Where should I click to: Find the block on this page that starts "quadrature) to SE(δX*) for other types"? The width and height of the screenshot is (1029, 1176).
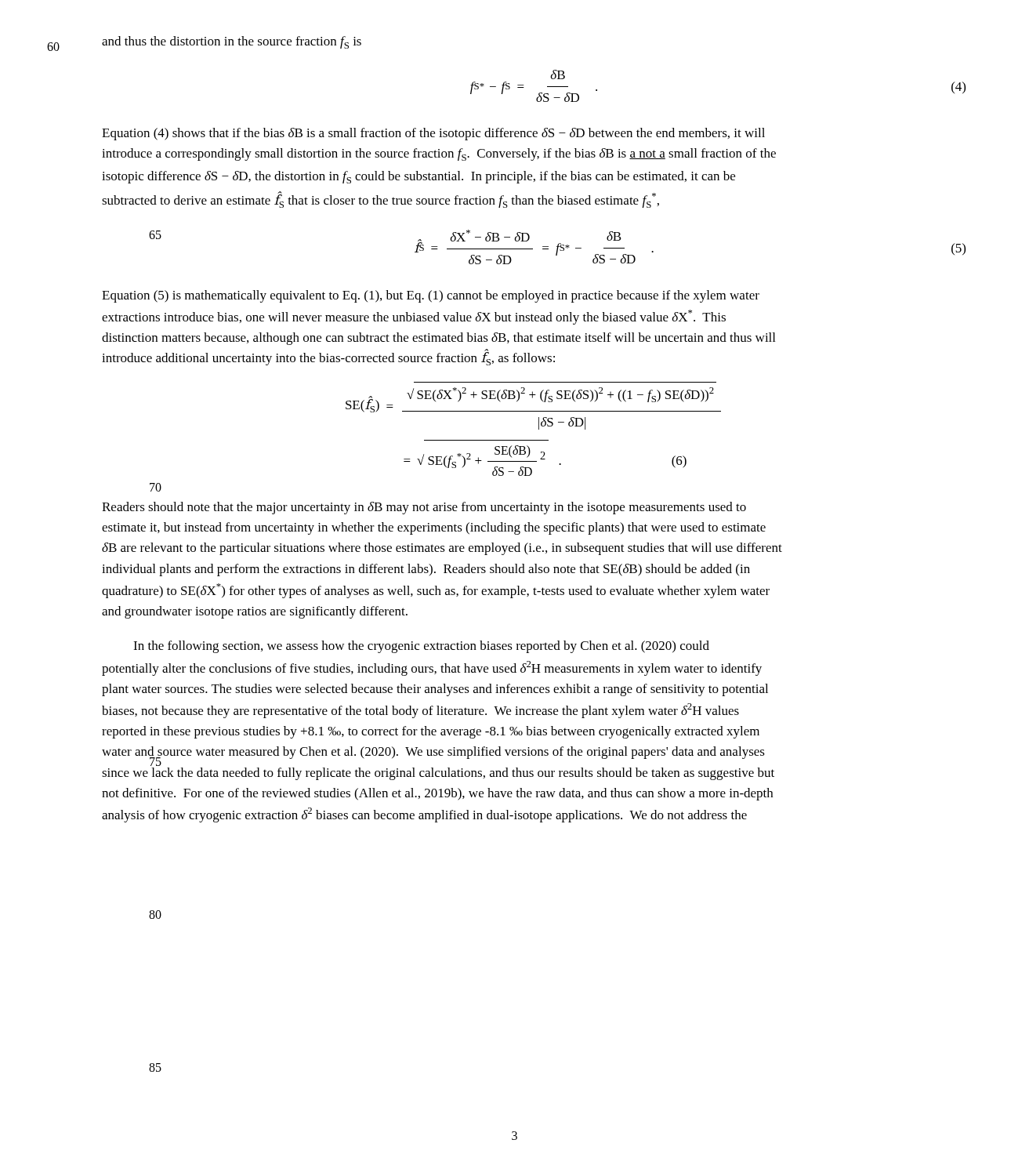pos(436,589)
